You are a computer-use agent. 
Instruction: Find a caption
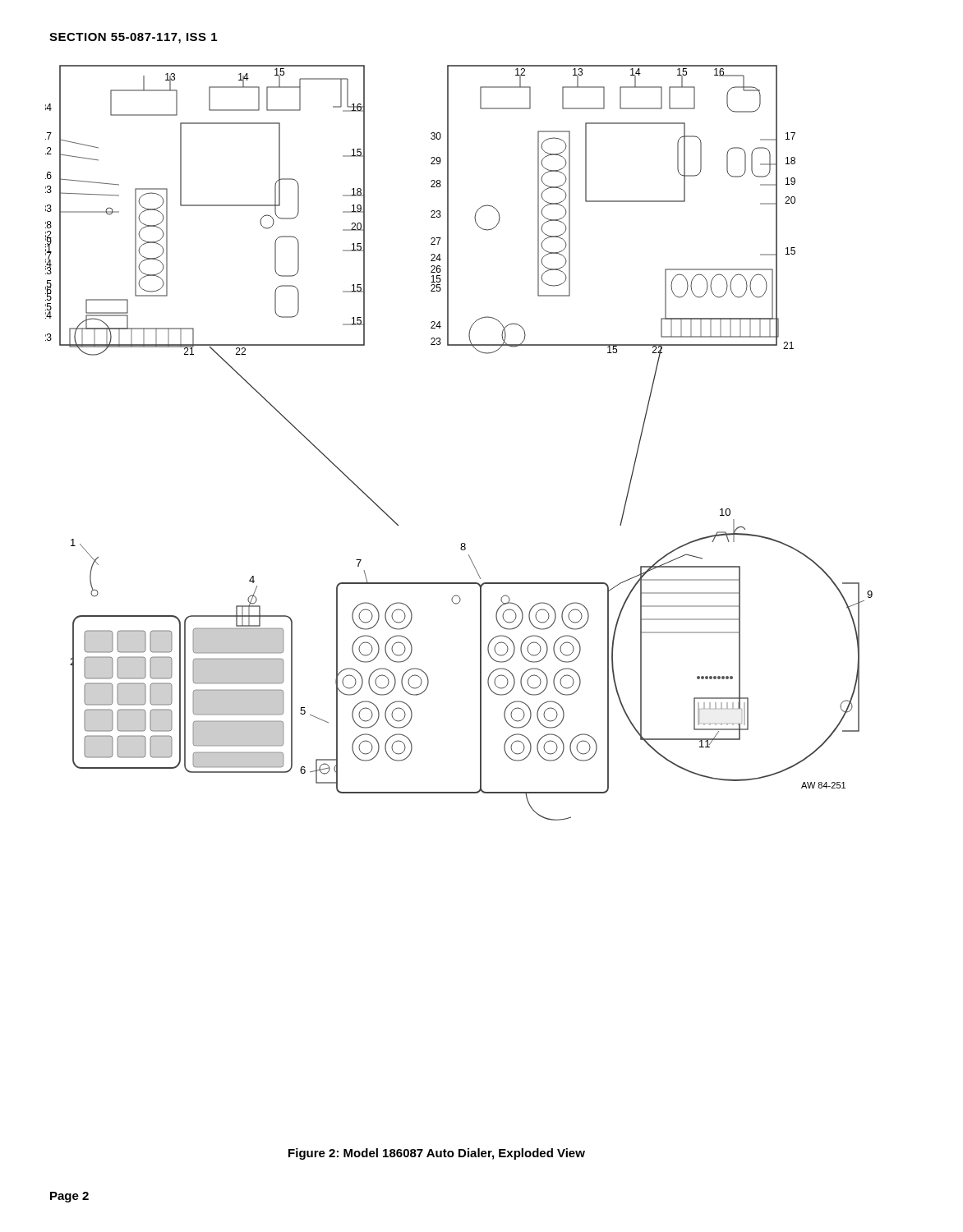(x=436, y=1153)
